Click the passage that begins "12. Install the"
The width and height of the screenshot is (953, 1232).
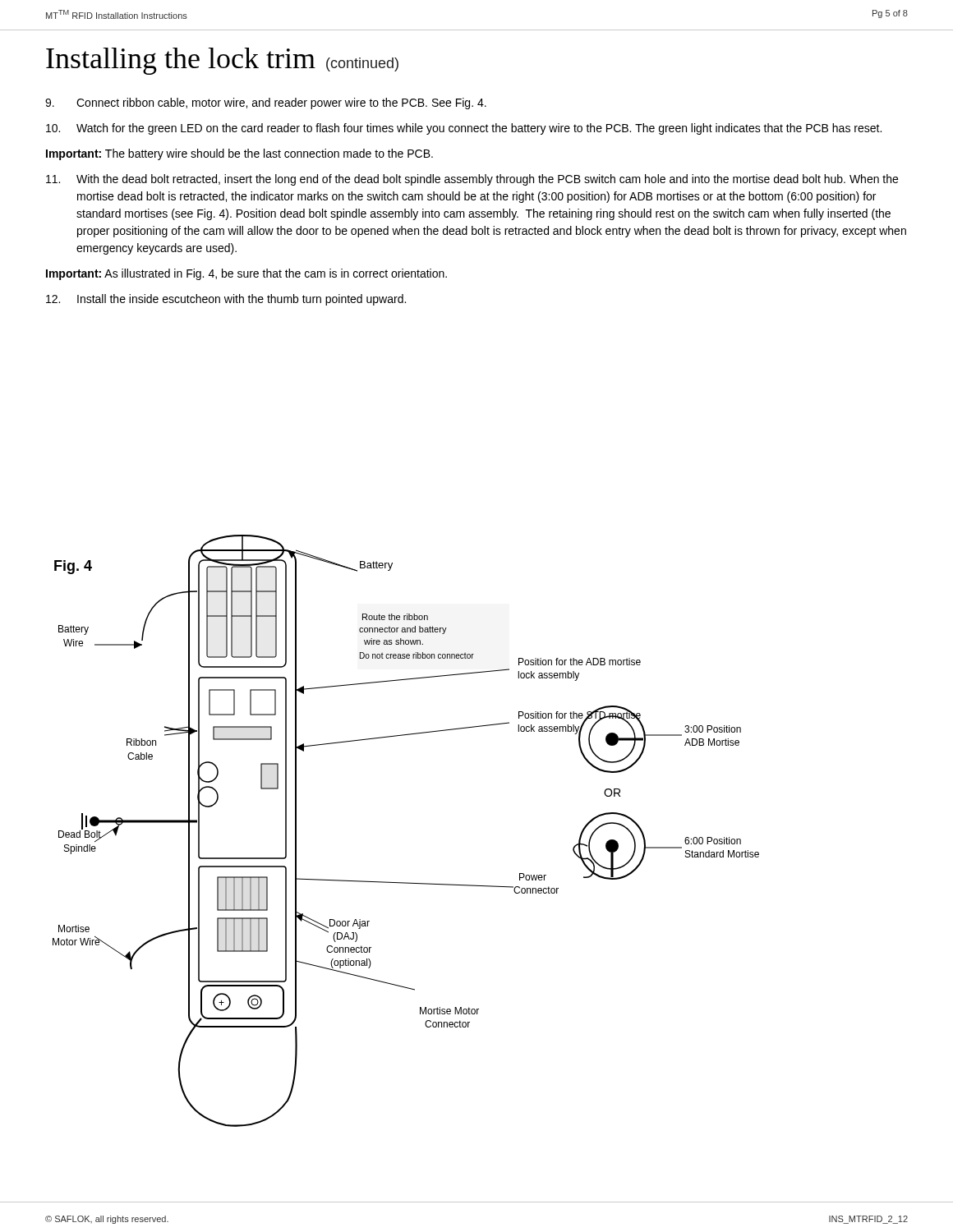pyautogui.click(x=226, y=300)
